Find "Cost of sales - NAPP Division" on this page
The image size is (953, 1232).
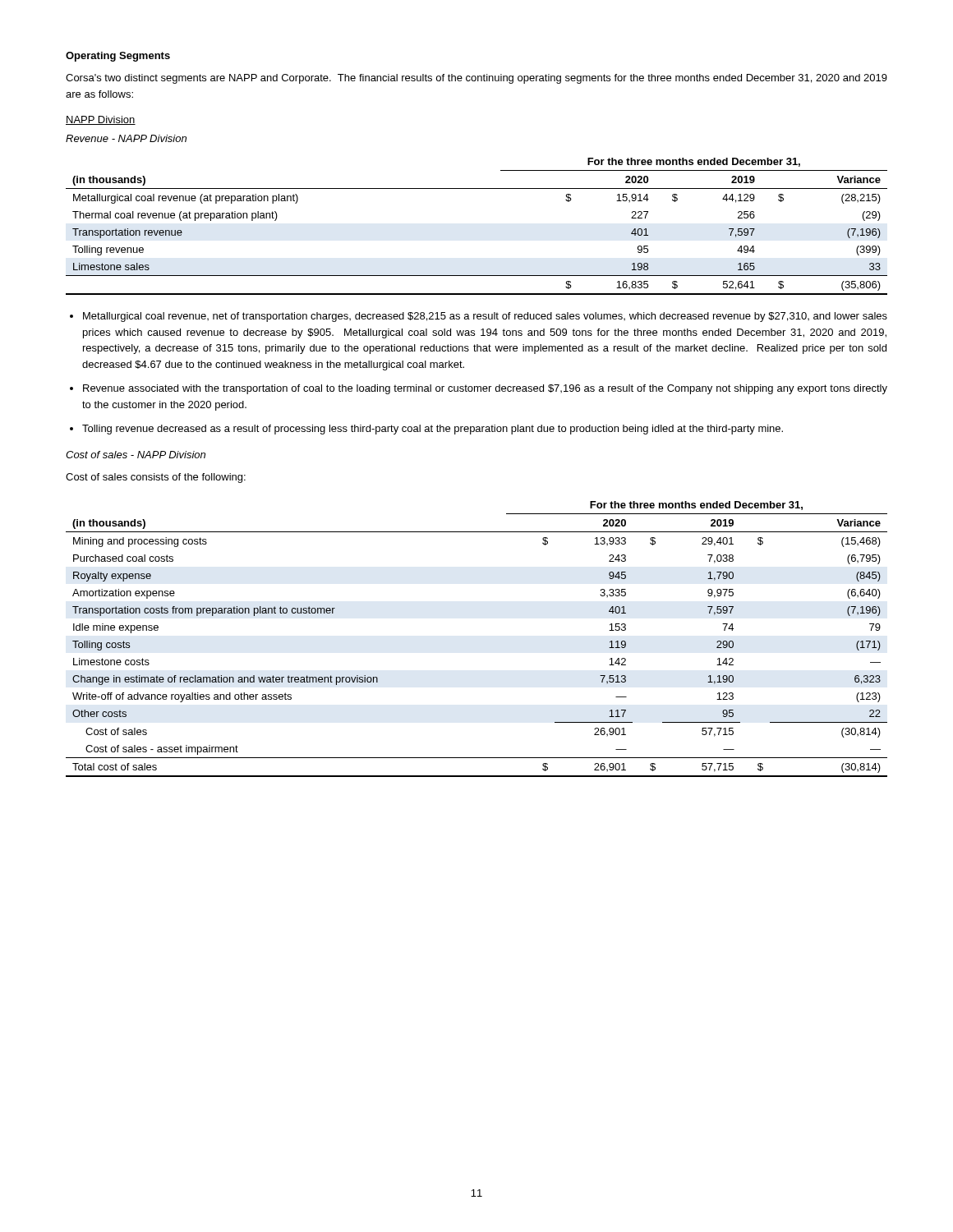tap(136, 454)
